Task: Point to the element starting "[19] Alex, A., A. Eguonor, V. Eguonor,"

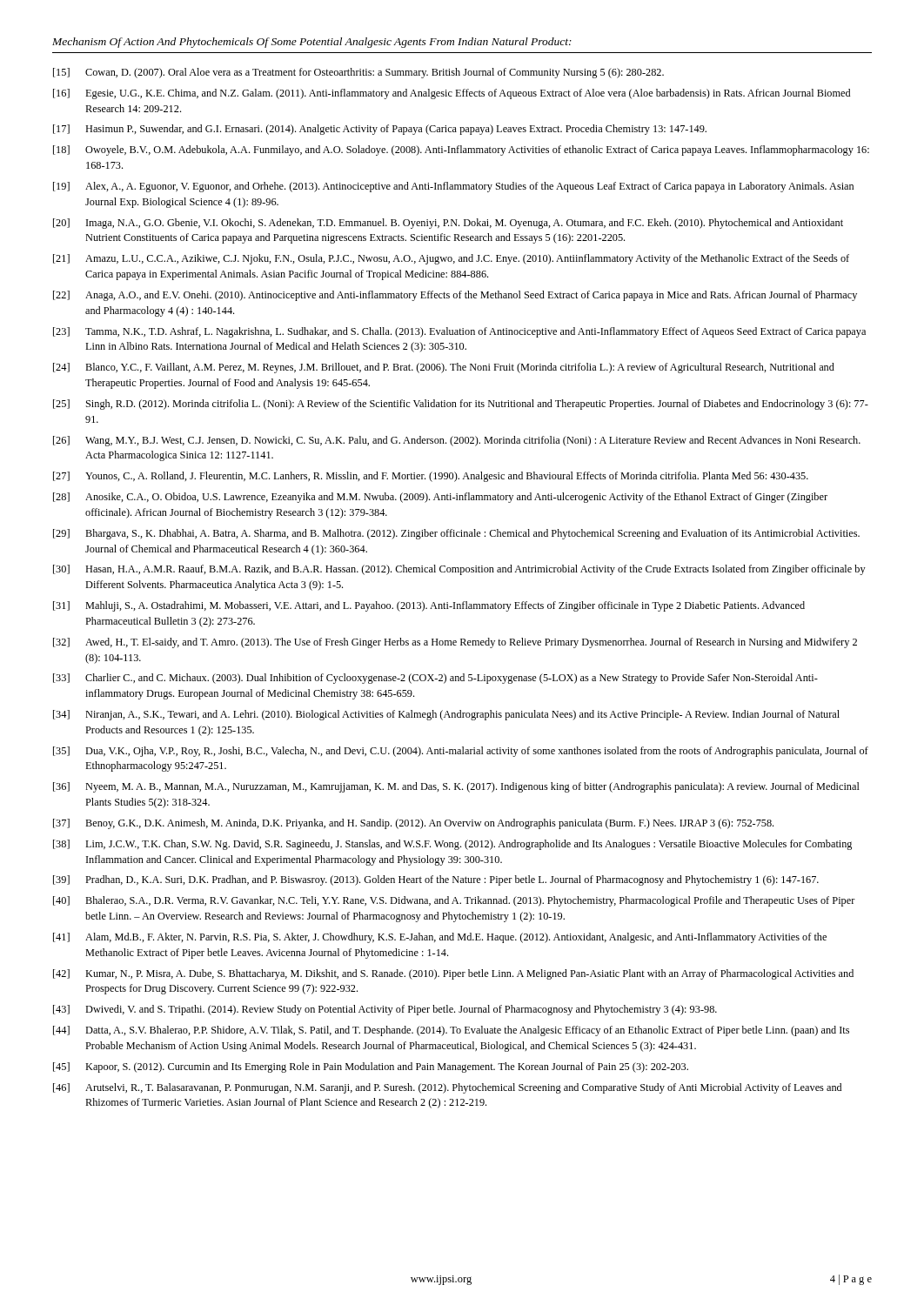Action: (462, 195)
